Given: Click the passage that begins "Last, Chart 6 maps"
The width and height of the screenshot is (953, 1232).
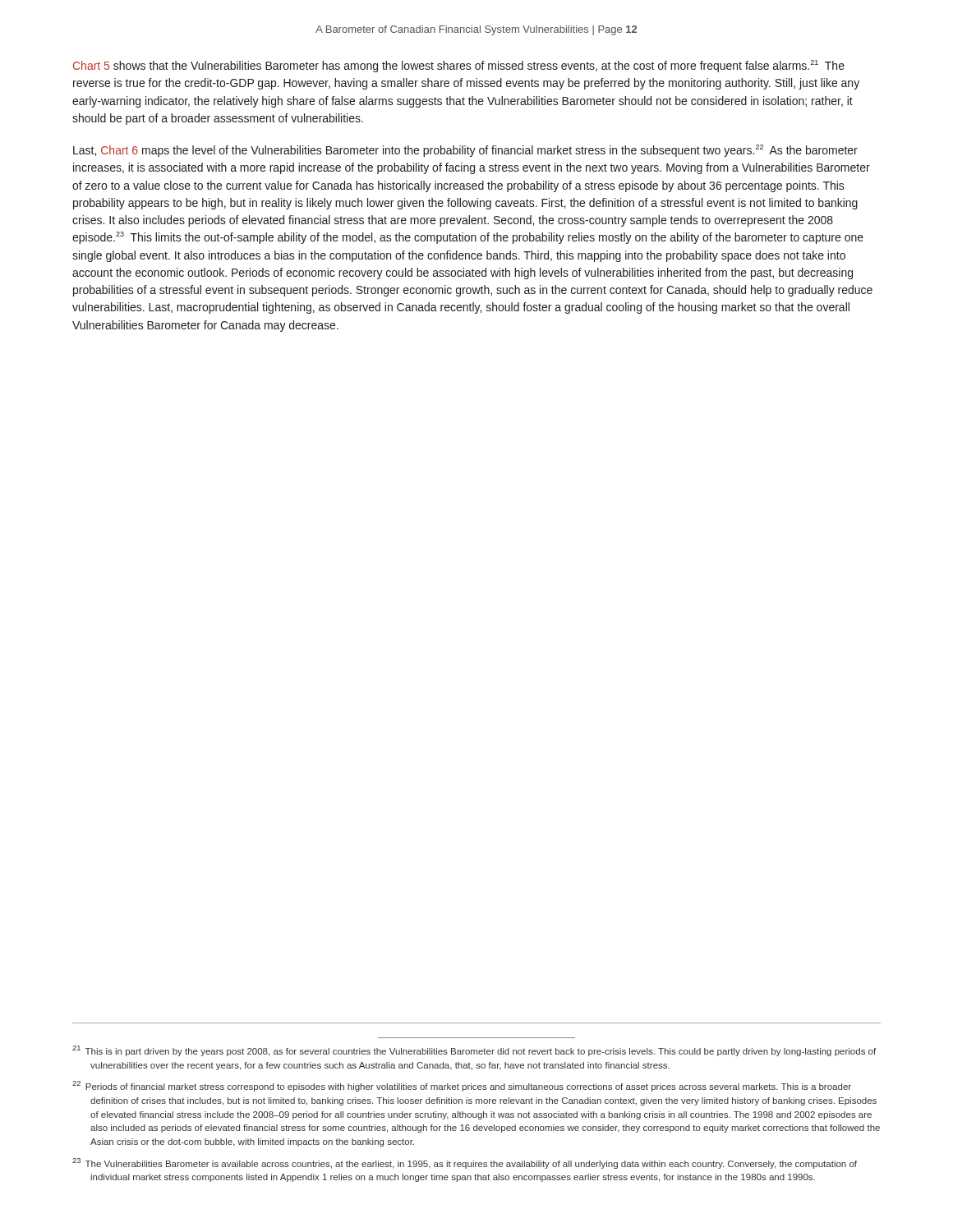Looking at the screenshot, I should (473, 237).
